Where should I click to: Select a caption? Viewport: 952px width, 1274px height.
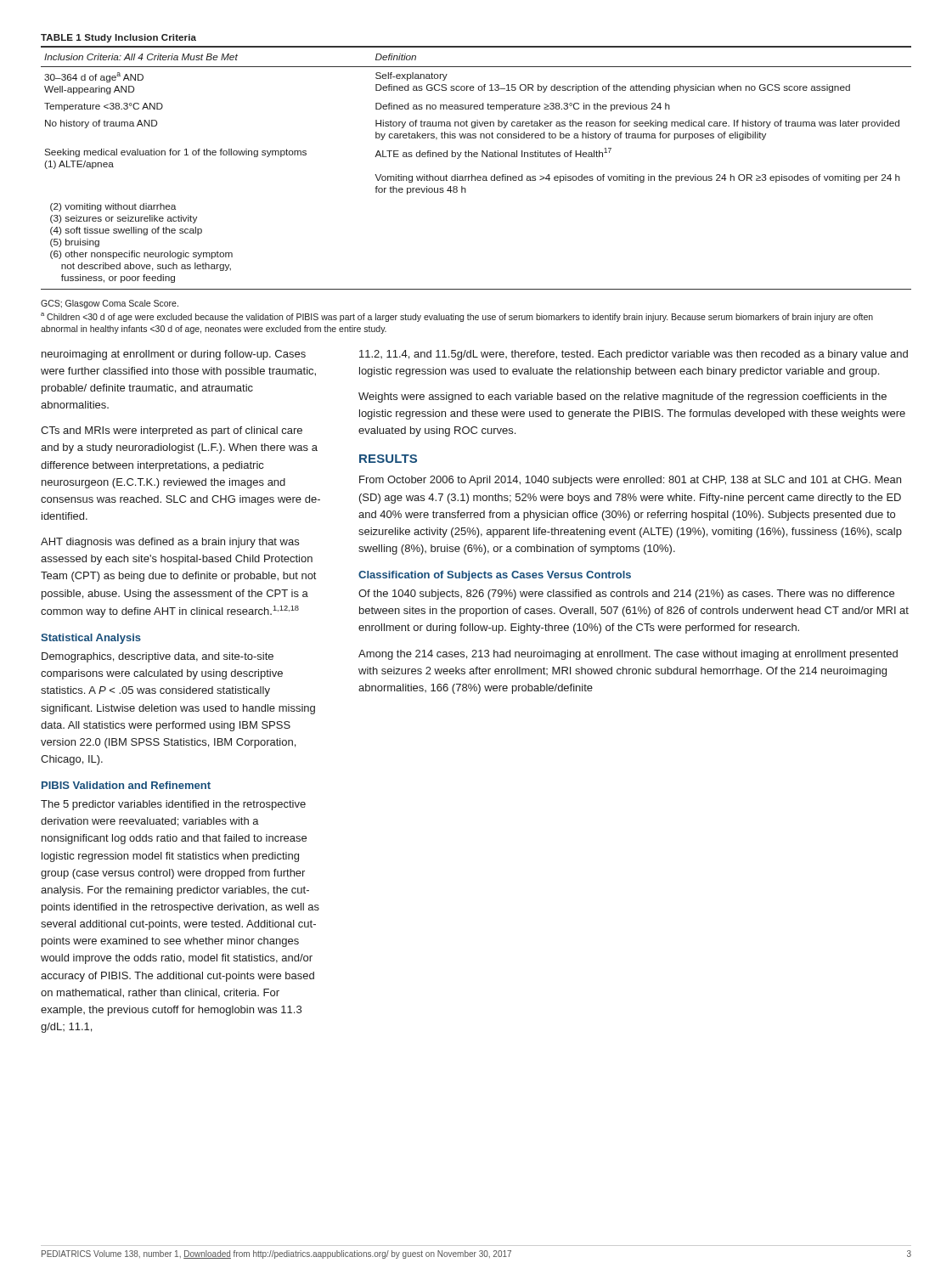click(x=118, y=37)
